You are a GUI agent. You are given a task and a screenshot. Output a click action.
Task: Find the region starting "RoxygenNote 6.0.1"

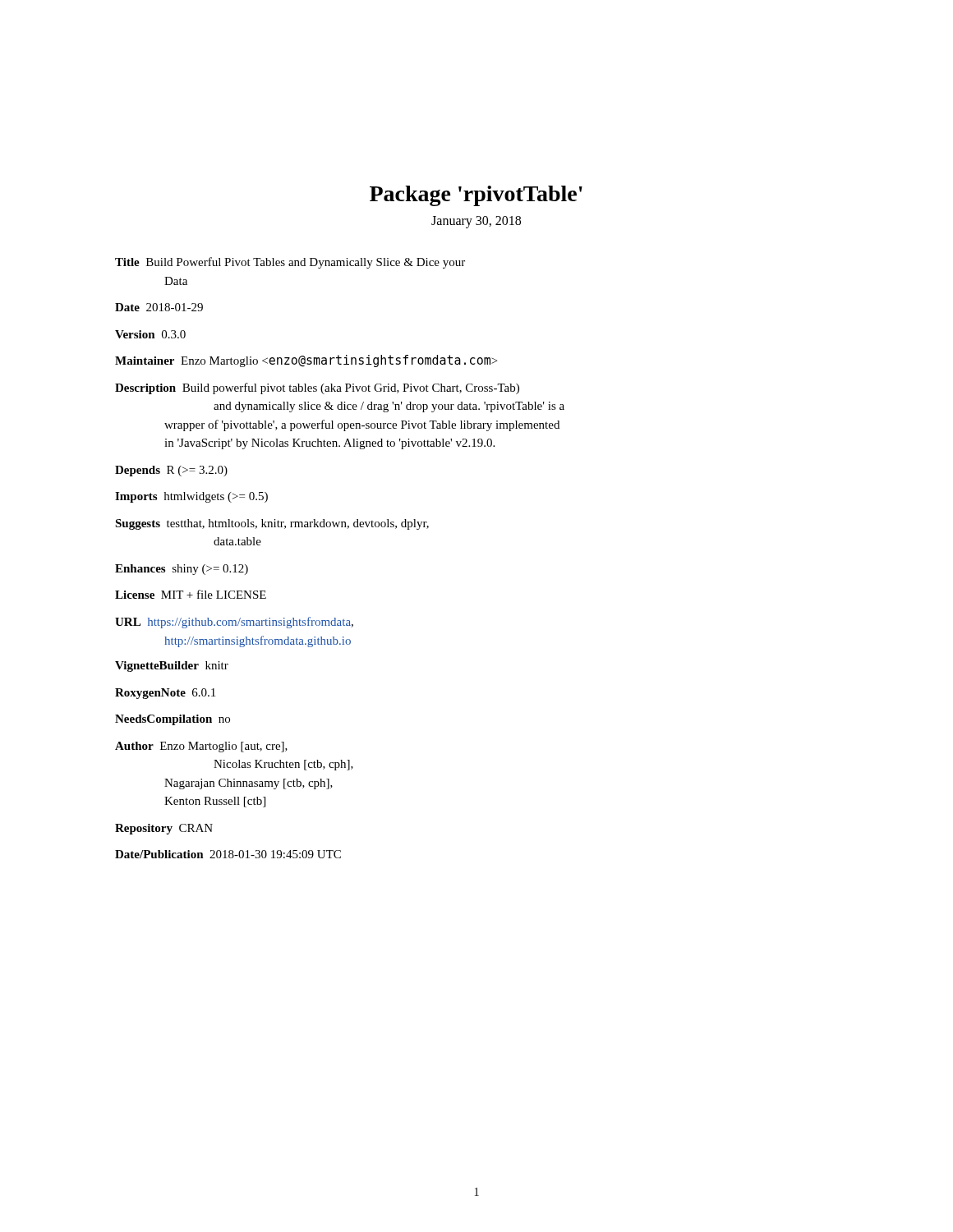(166, 692)
